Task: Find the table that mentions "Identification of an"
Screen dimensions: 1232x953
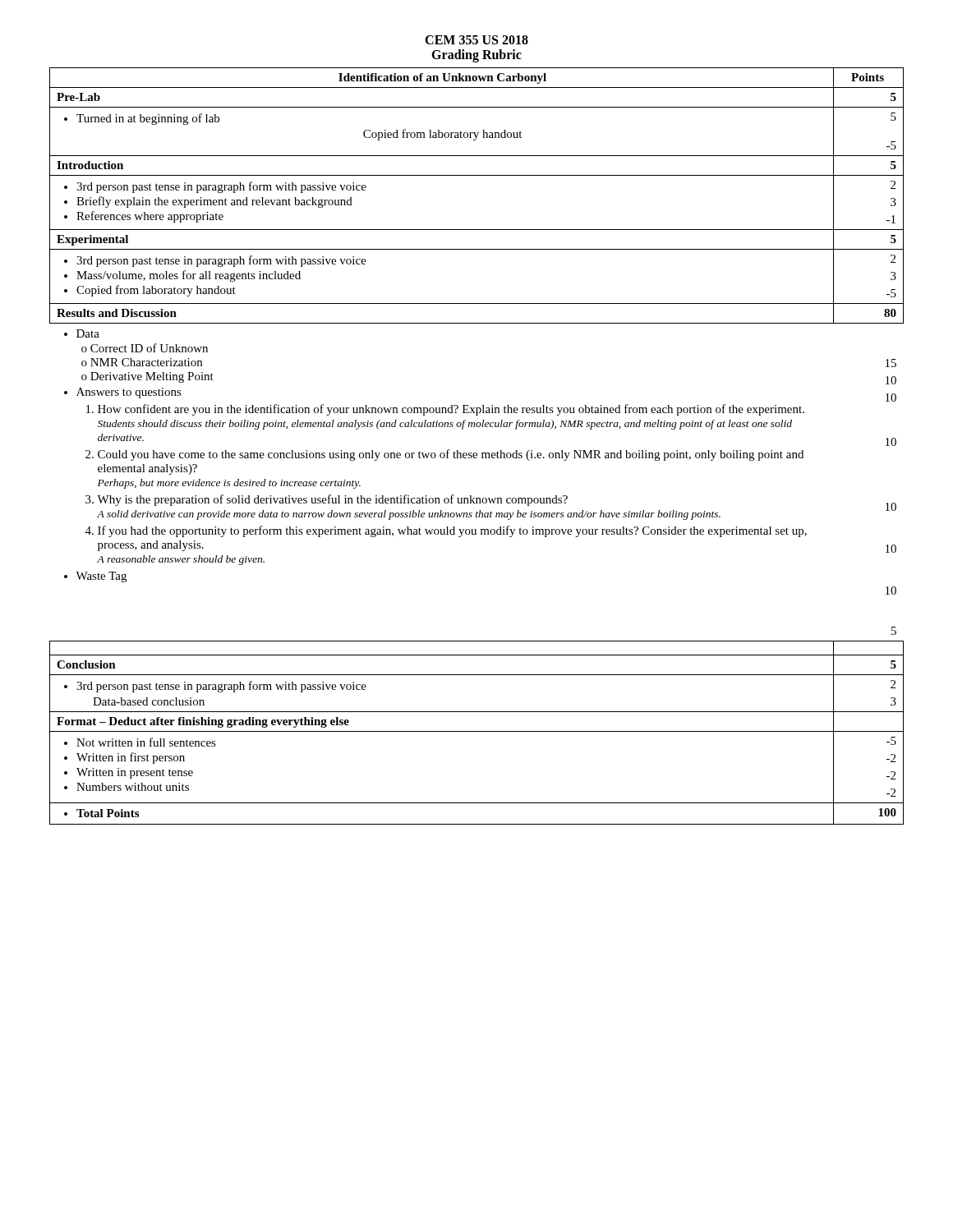Action: (476, 446)
